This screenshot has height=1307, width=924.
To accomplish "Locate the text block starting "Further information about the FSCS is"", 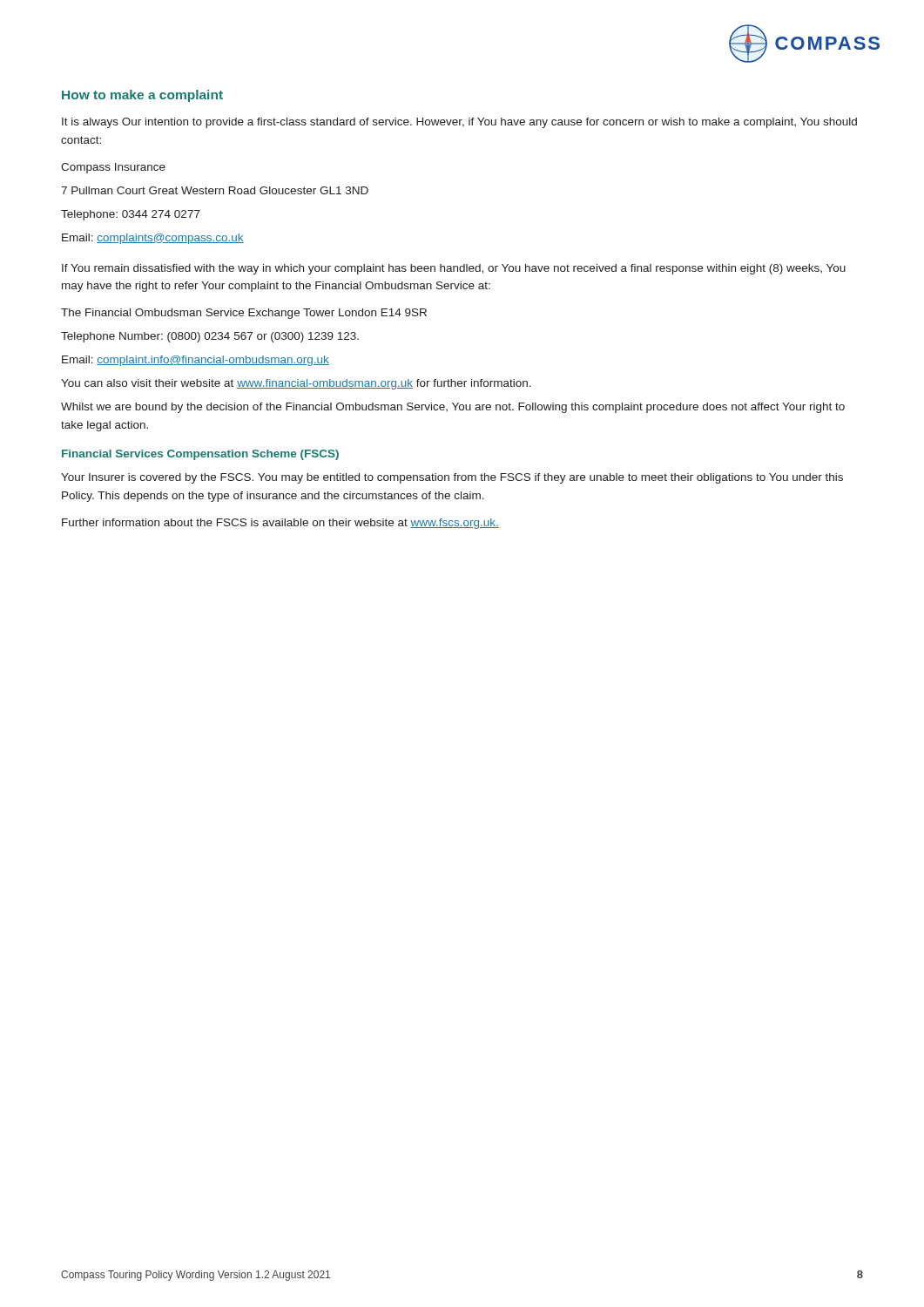I will (280, 522).
